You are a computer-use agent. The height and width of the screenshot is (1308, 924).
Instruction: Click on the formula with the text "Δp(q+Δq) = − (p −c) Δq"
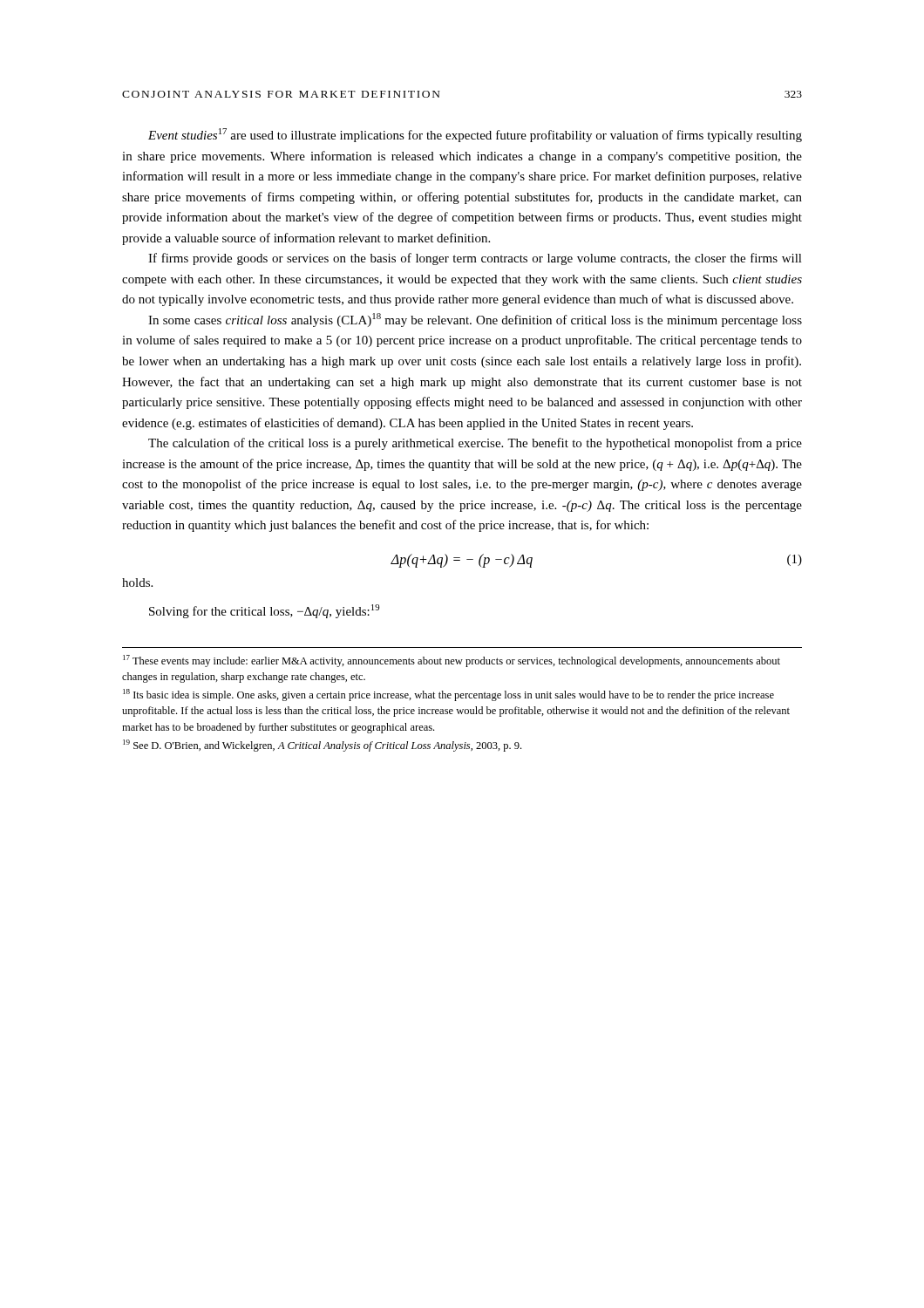pos(442,560)
